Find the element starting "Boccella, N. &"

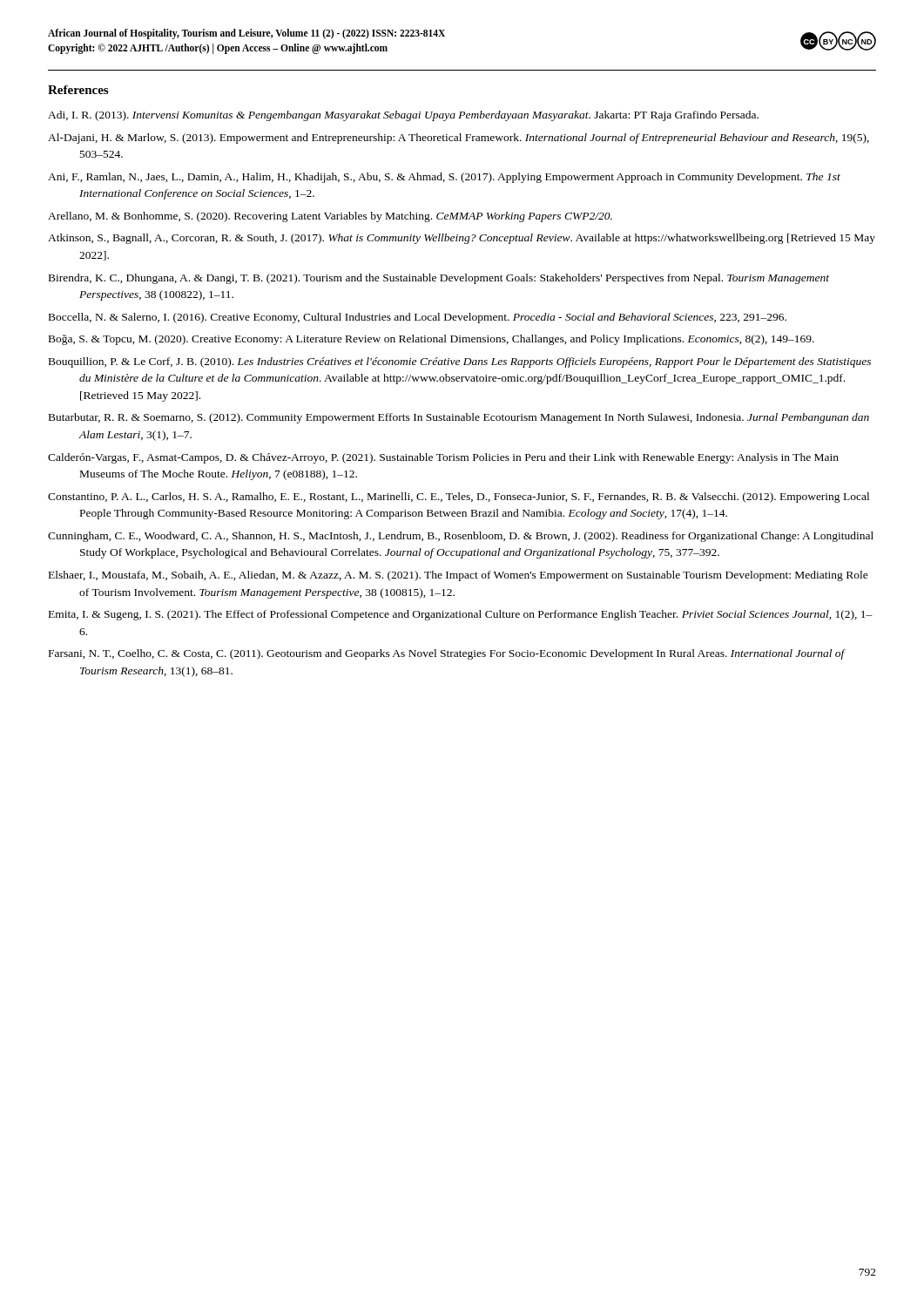418,316
